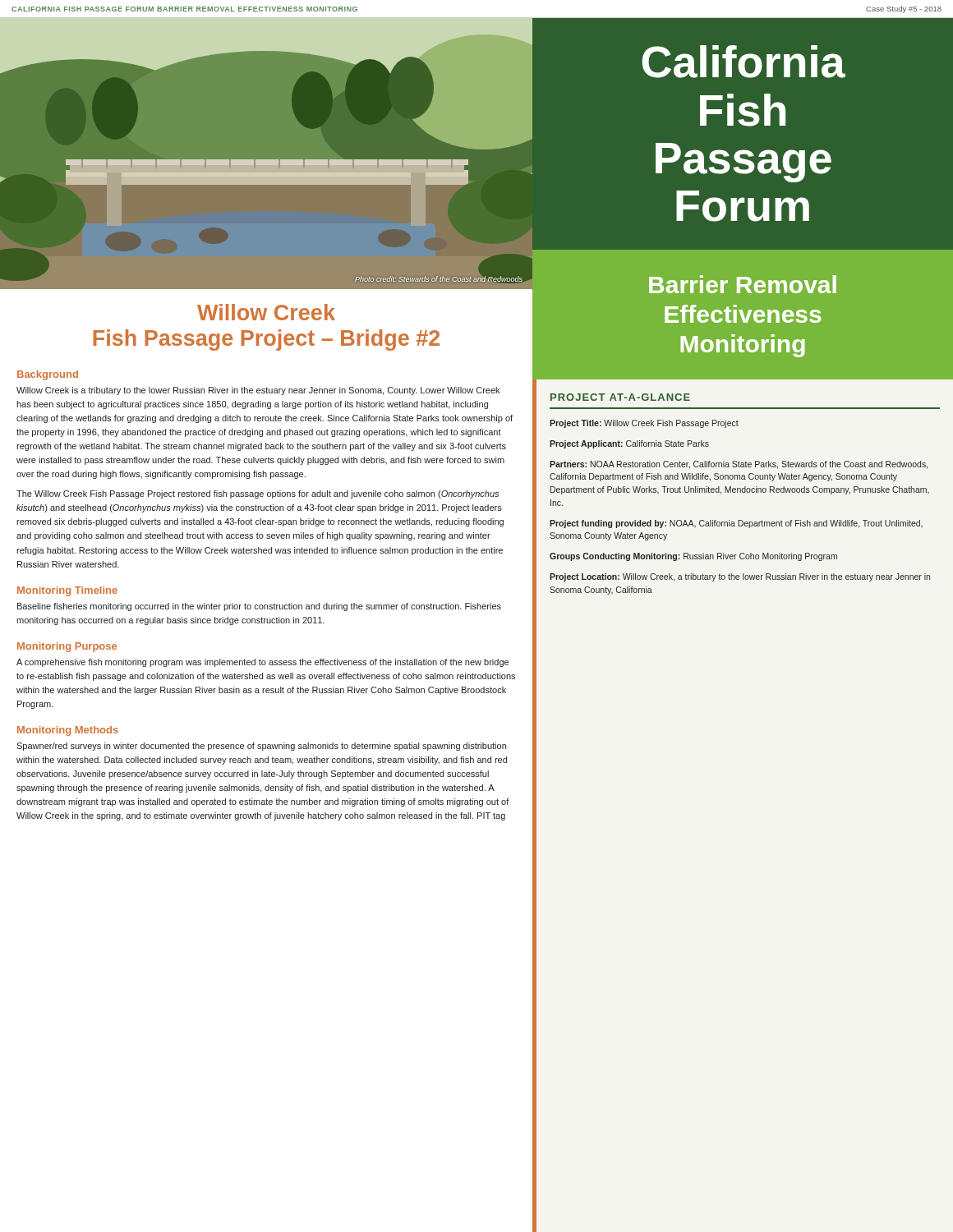
Task: Point to the block beginning "Baseline fisheries monitoring occurred in the winter prior"
Action: (259, 613)
